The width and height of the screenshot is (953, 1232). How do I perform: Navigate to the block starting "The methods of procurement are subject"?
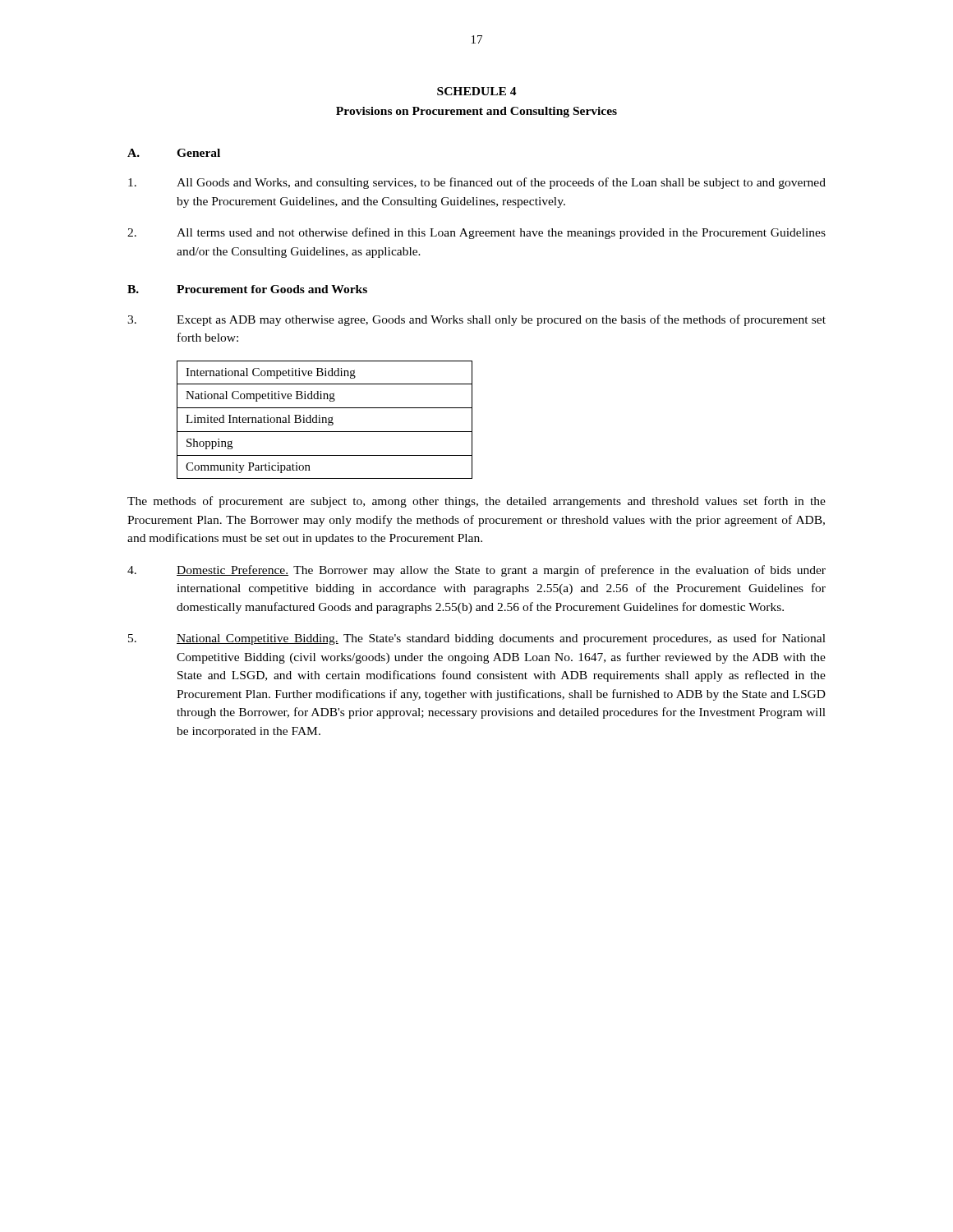476,519
